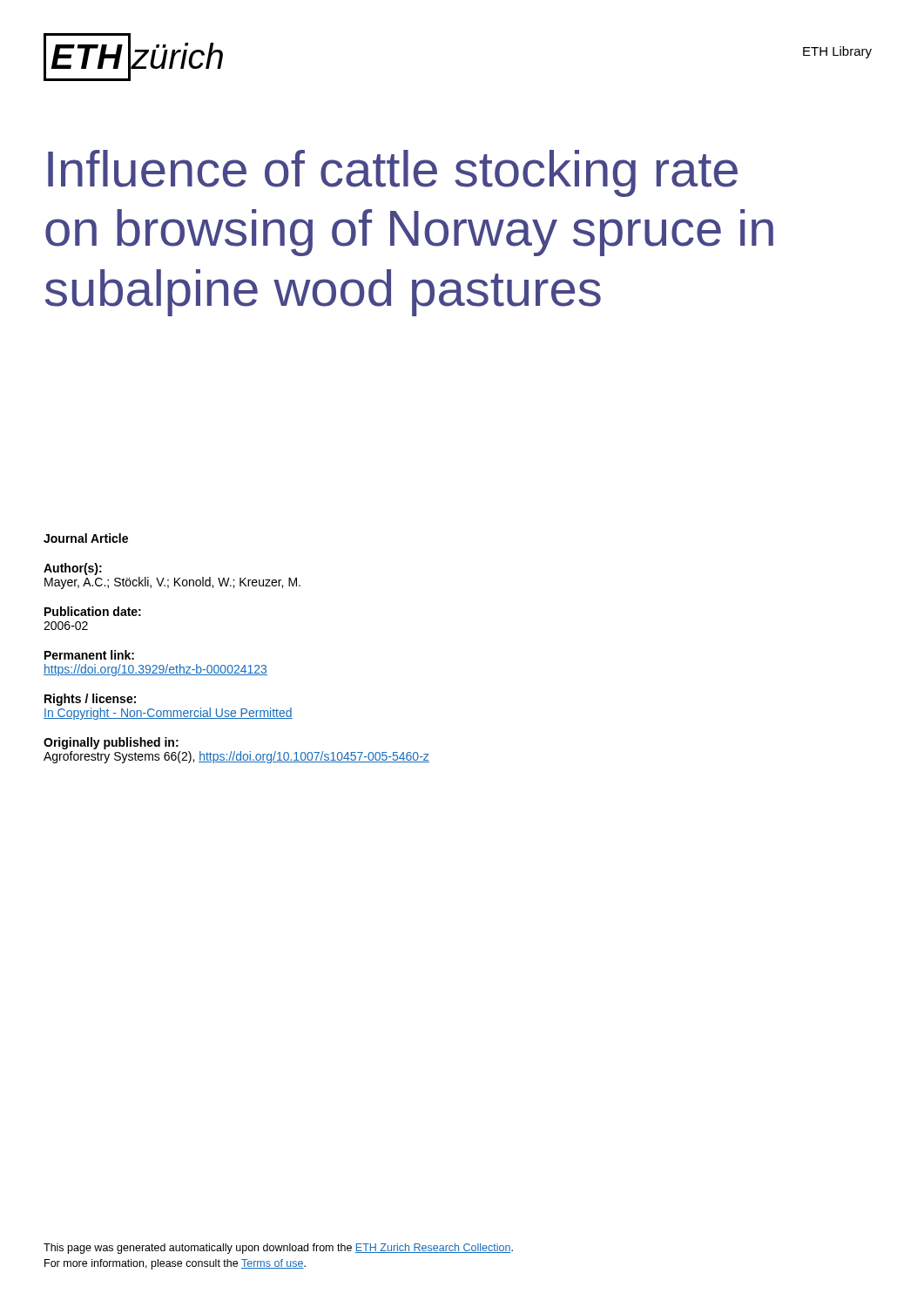Select the text block that reads "Originally published in: Agroforestry Systems"
The width and height of the screenshot is (924, 1307).
click(x=236, y=749)
